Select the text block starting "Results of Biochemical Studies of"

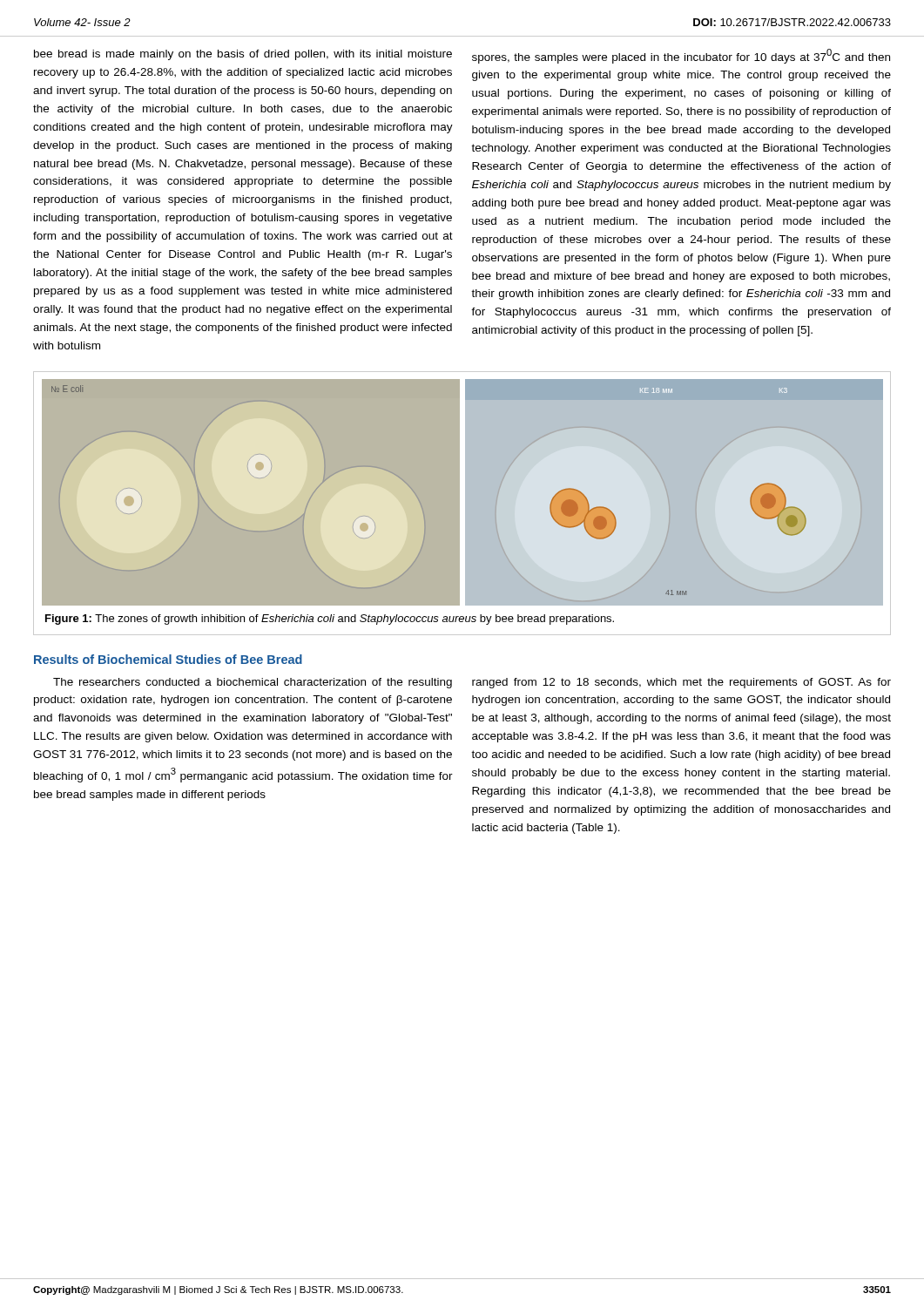pos(168,659)
